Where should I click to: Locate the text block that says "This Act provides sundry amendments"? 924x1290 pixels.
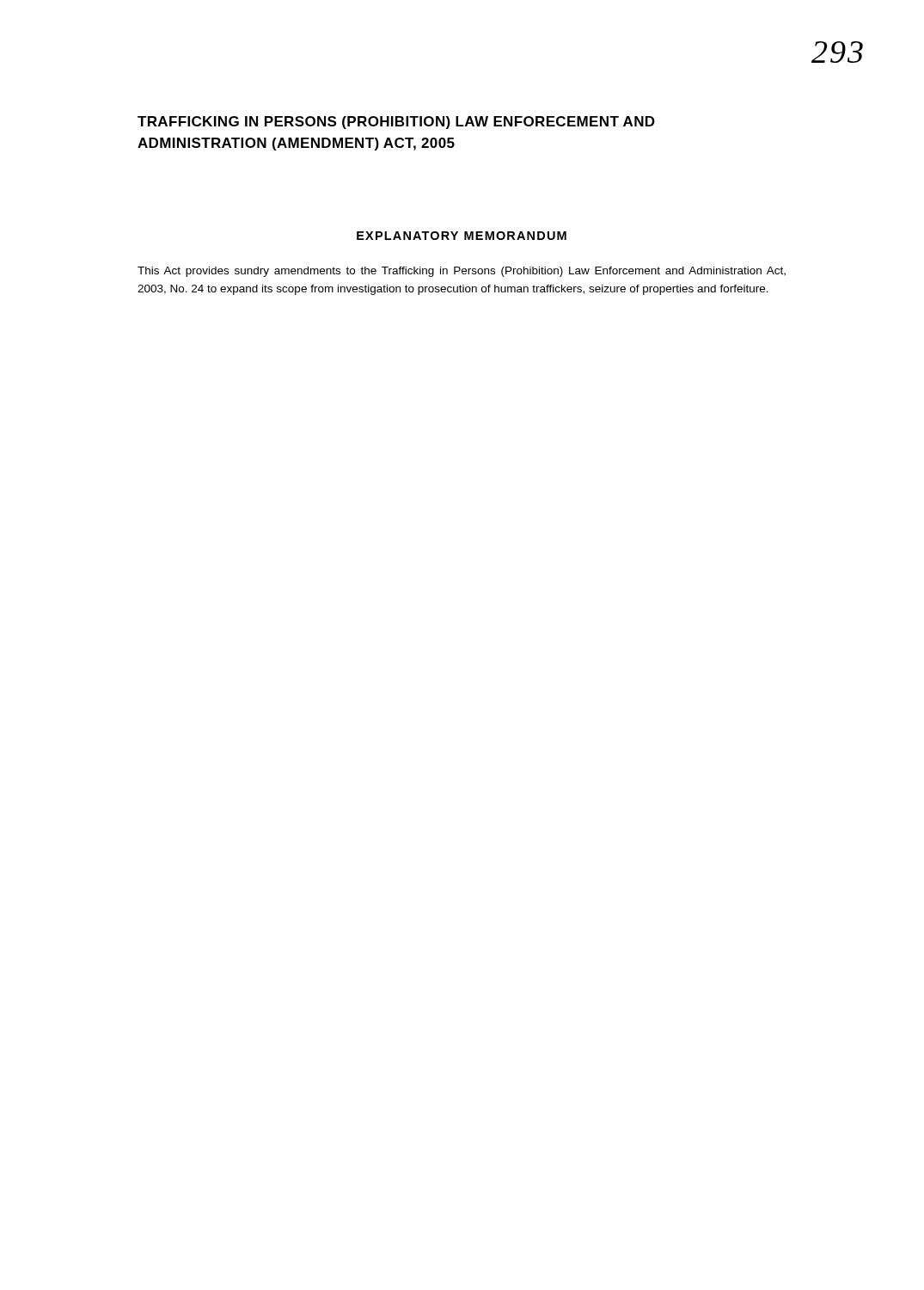462,280
